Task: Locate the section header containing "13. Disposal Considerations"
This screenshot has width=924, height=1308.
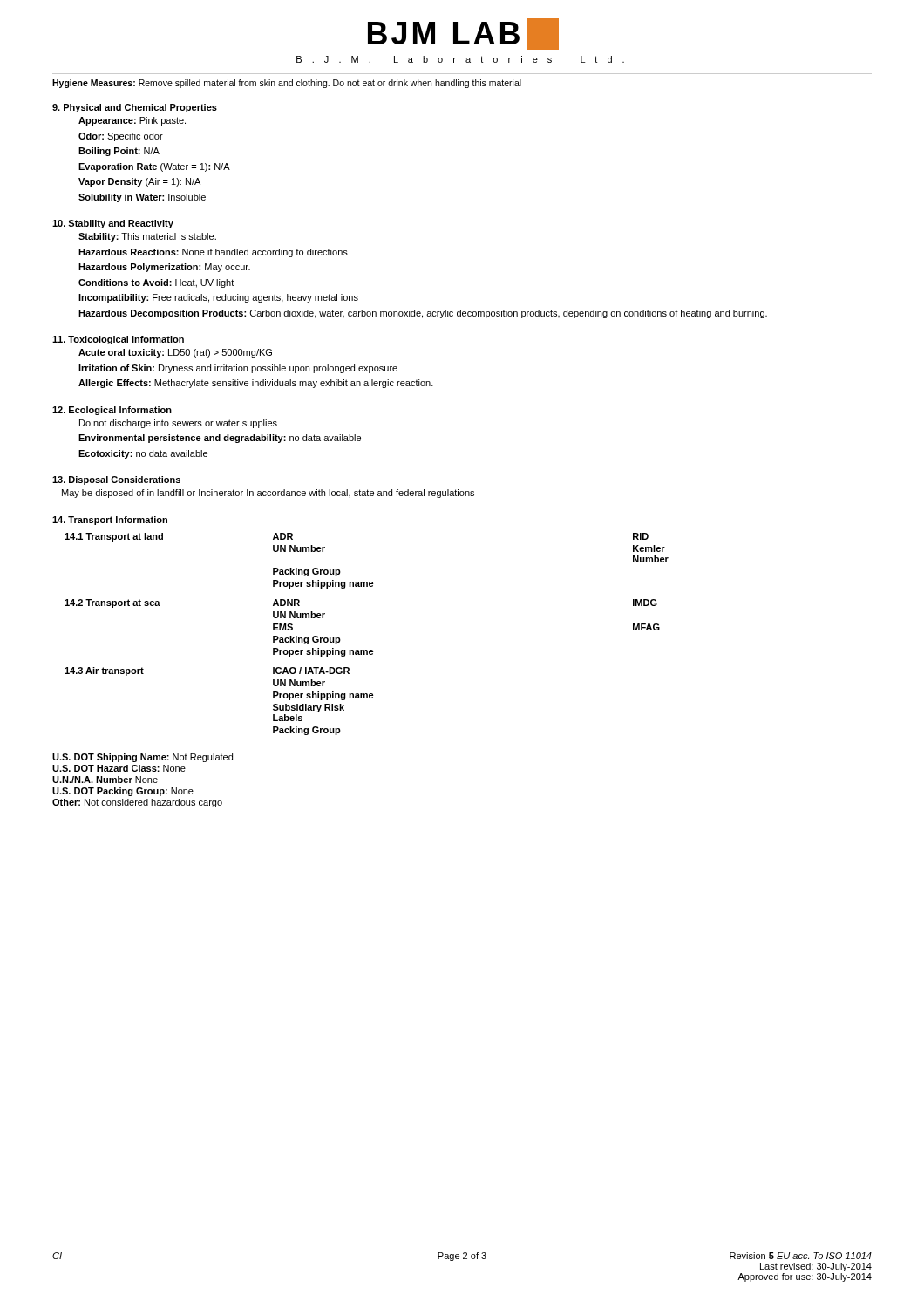Action: point(117,480)
